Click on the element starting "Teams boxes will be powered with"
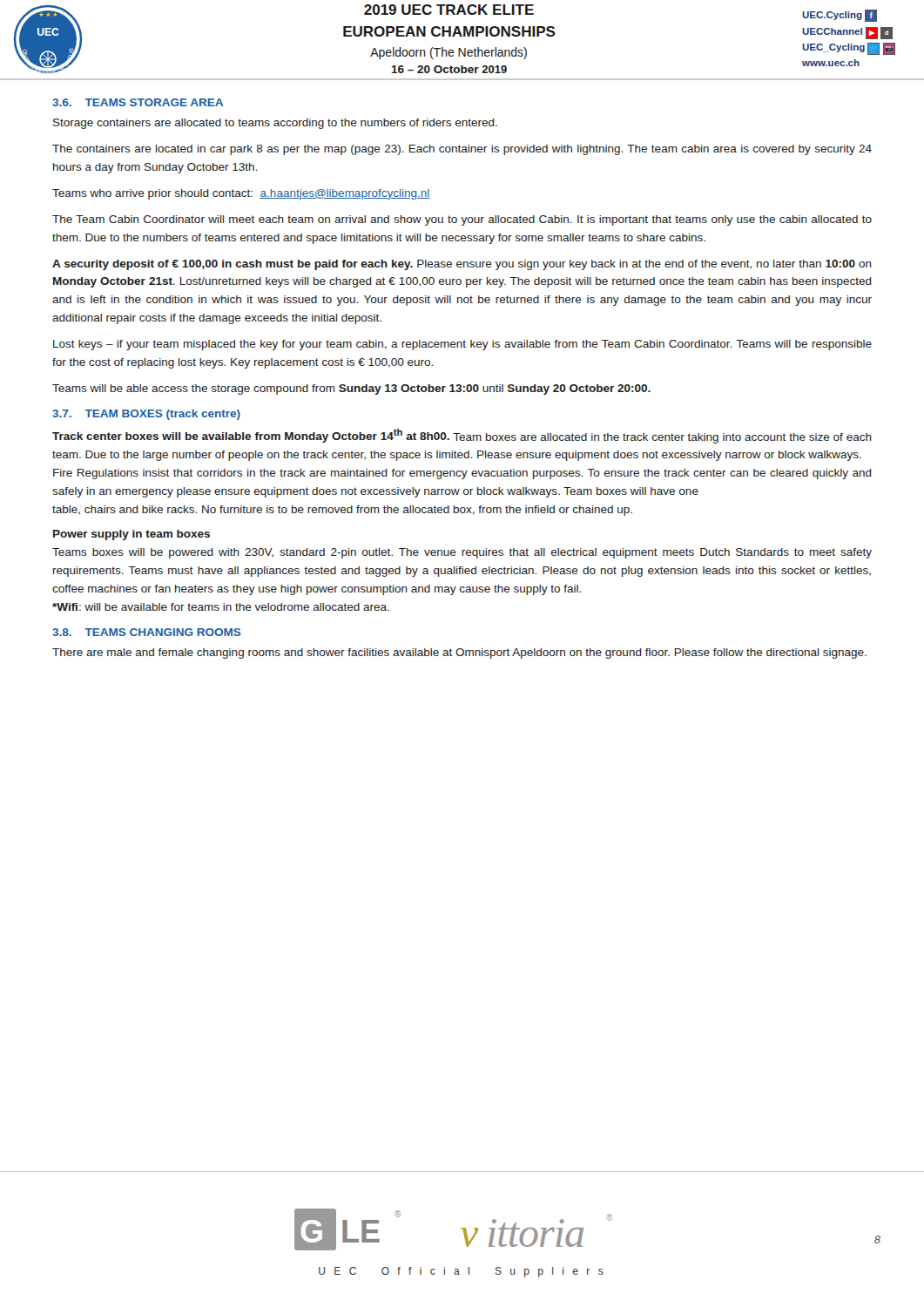The width and height of the screenshot is (924, 1307). (x=462, y=579)
